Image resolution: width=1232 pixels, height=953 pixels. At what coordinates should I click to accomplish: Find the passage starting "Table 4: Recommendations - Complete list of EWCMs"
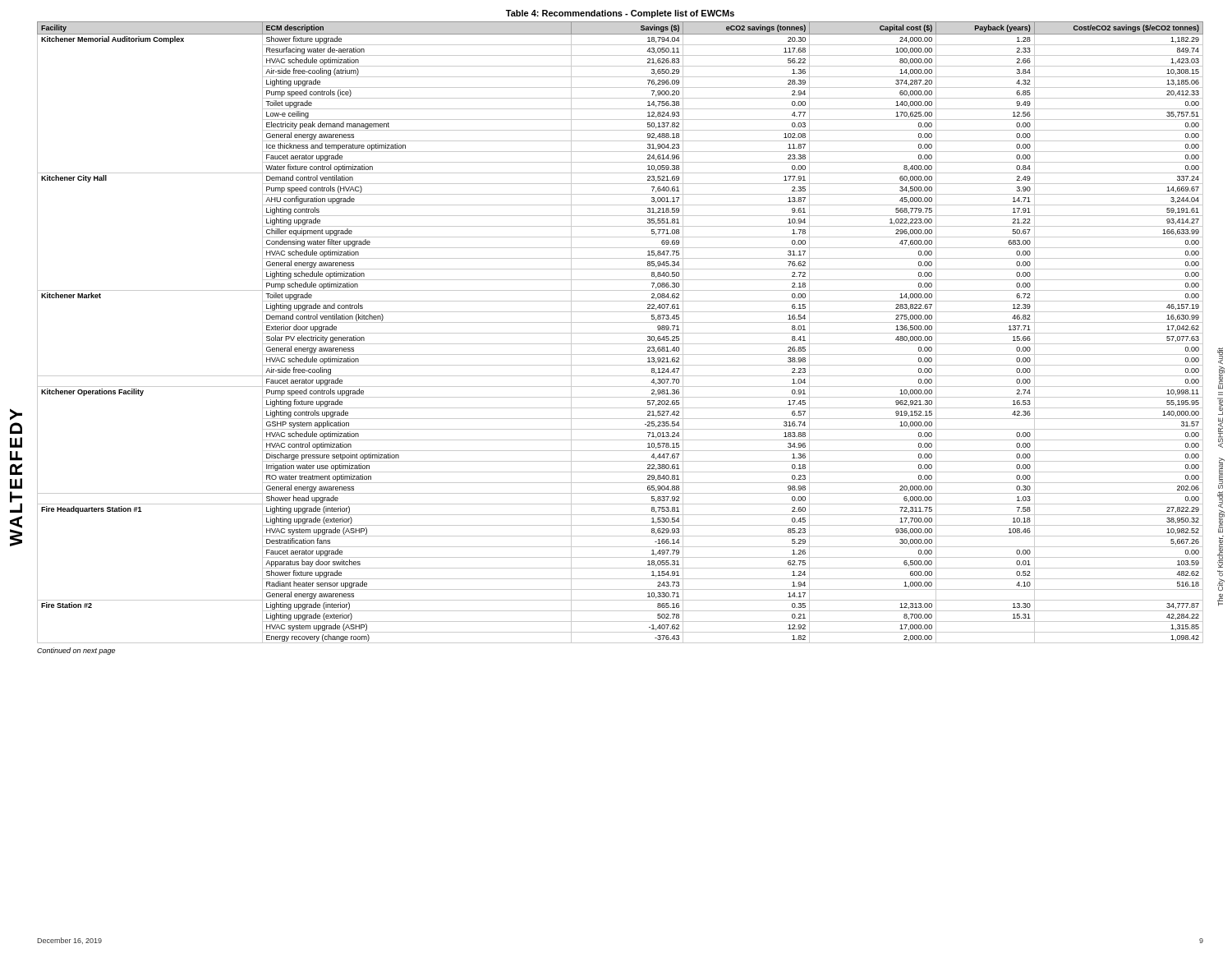click(x=620, y=13)
